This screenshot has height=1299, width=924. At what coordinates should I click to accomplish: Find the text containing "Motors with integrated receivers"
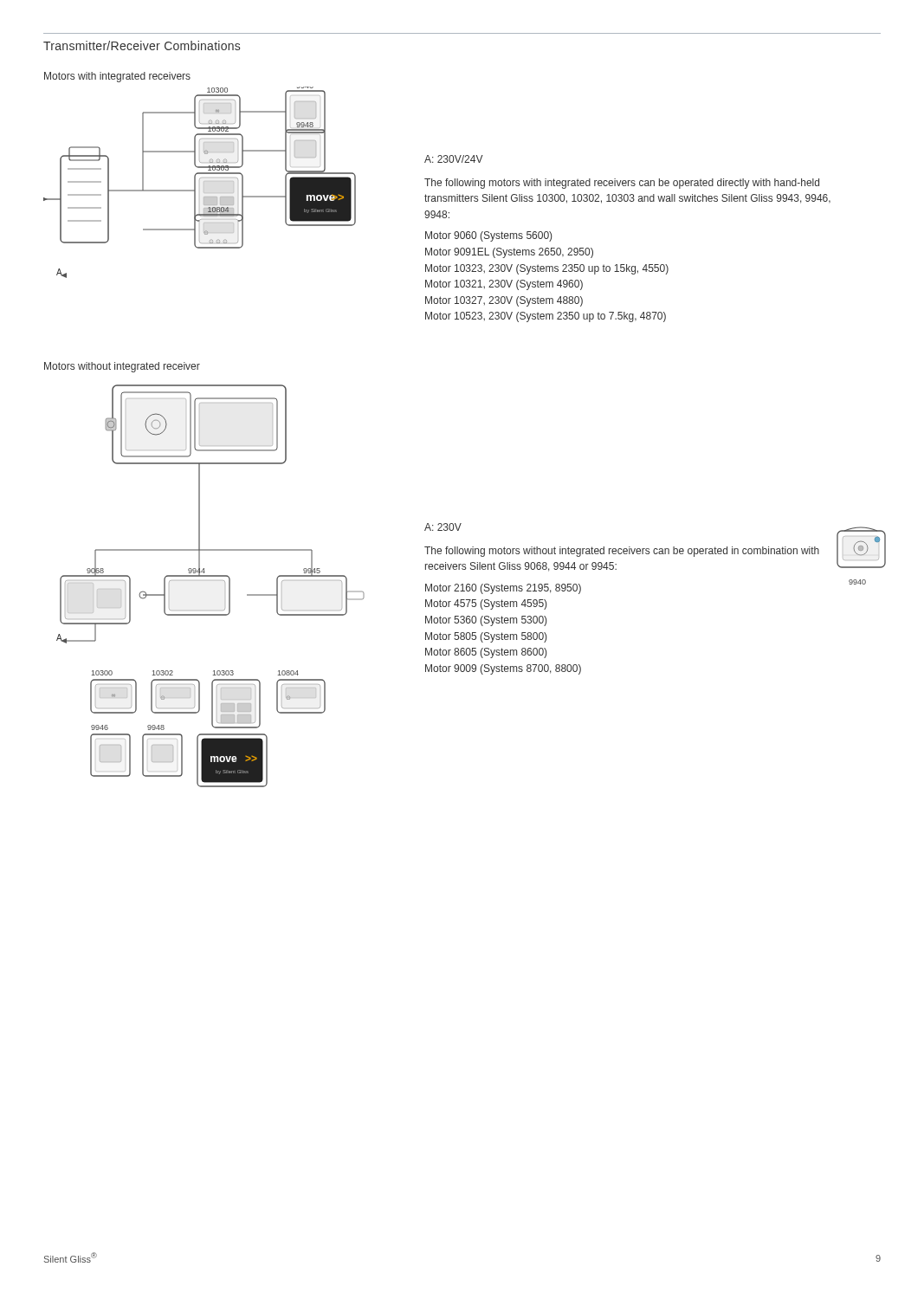tap(117, 76)
